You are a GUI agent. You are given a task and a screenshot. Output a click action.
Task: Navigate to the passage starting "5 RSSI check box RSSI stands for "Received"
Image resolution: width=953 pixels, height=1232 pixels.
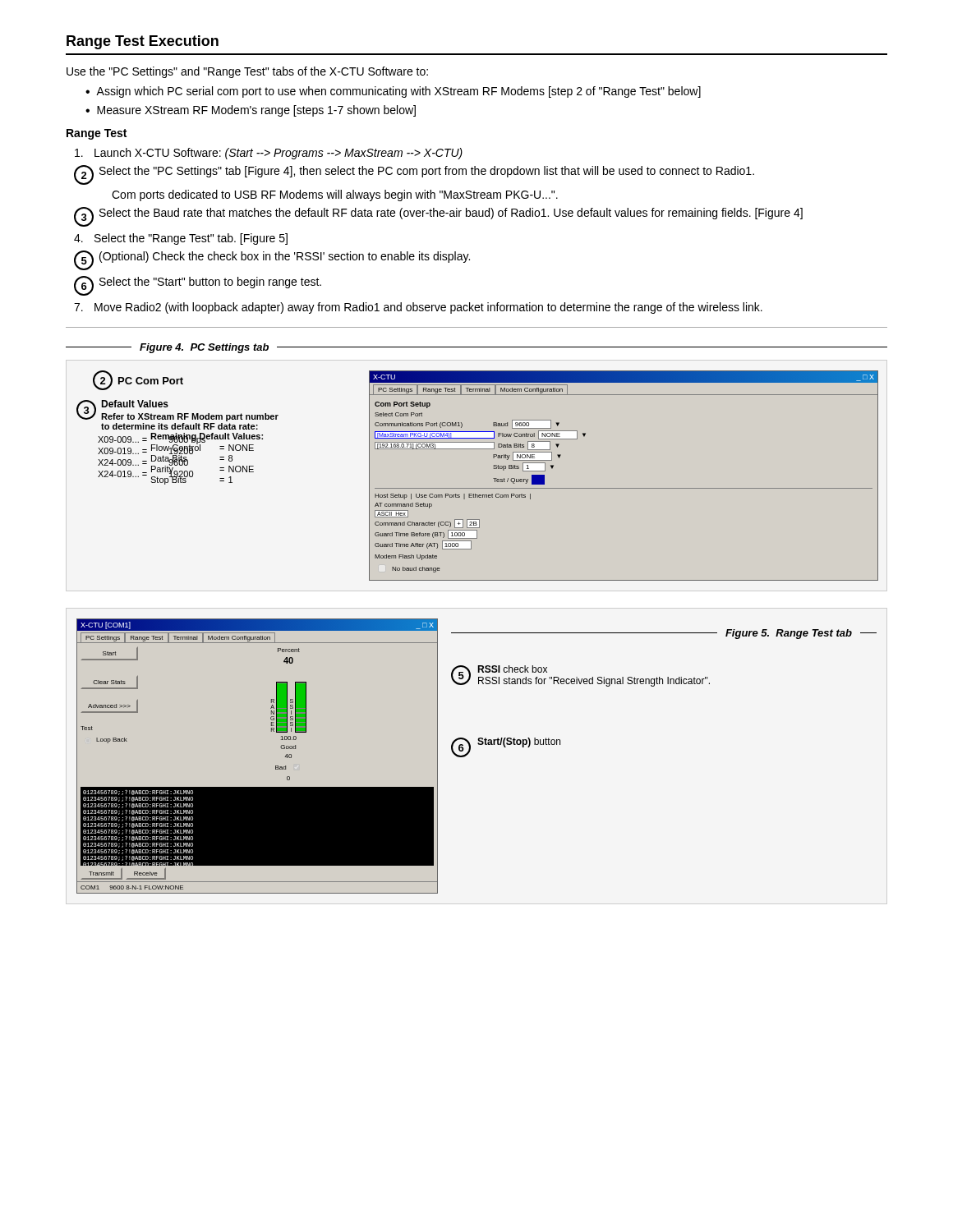tap(581, 675)
